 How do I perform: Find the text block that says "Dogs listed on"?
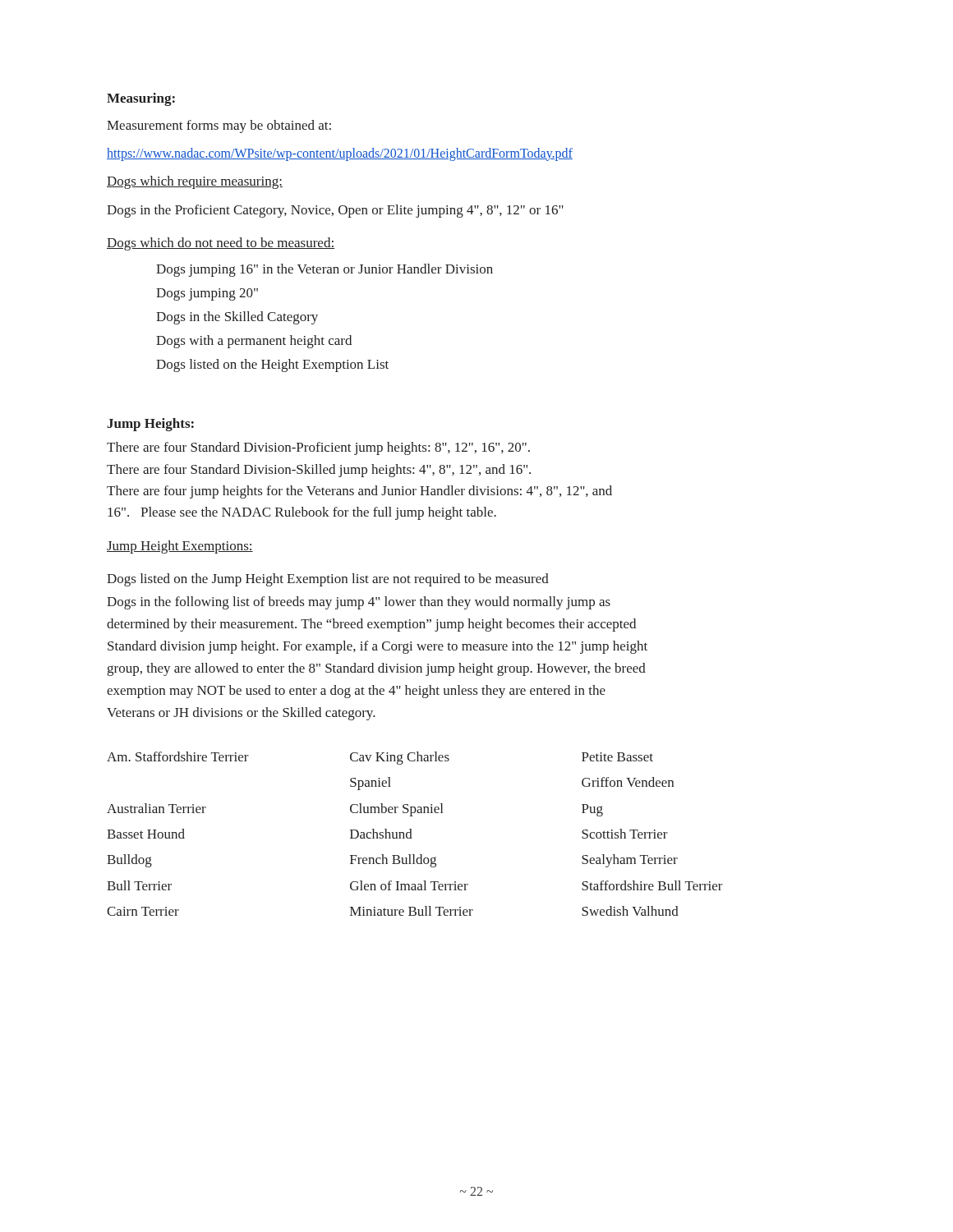pyautogui.click(x=377, y=646)
